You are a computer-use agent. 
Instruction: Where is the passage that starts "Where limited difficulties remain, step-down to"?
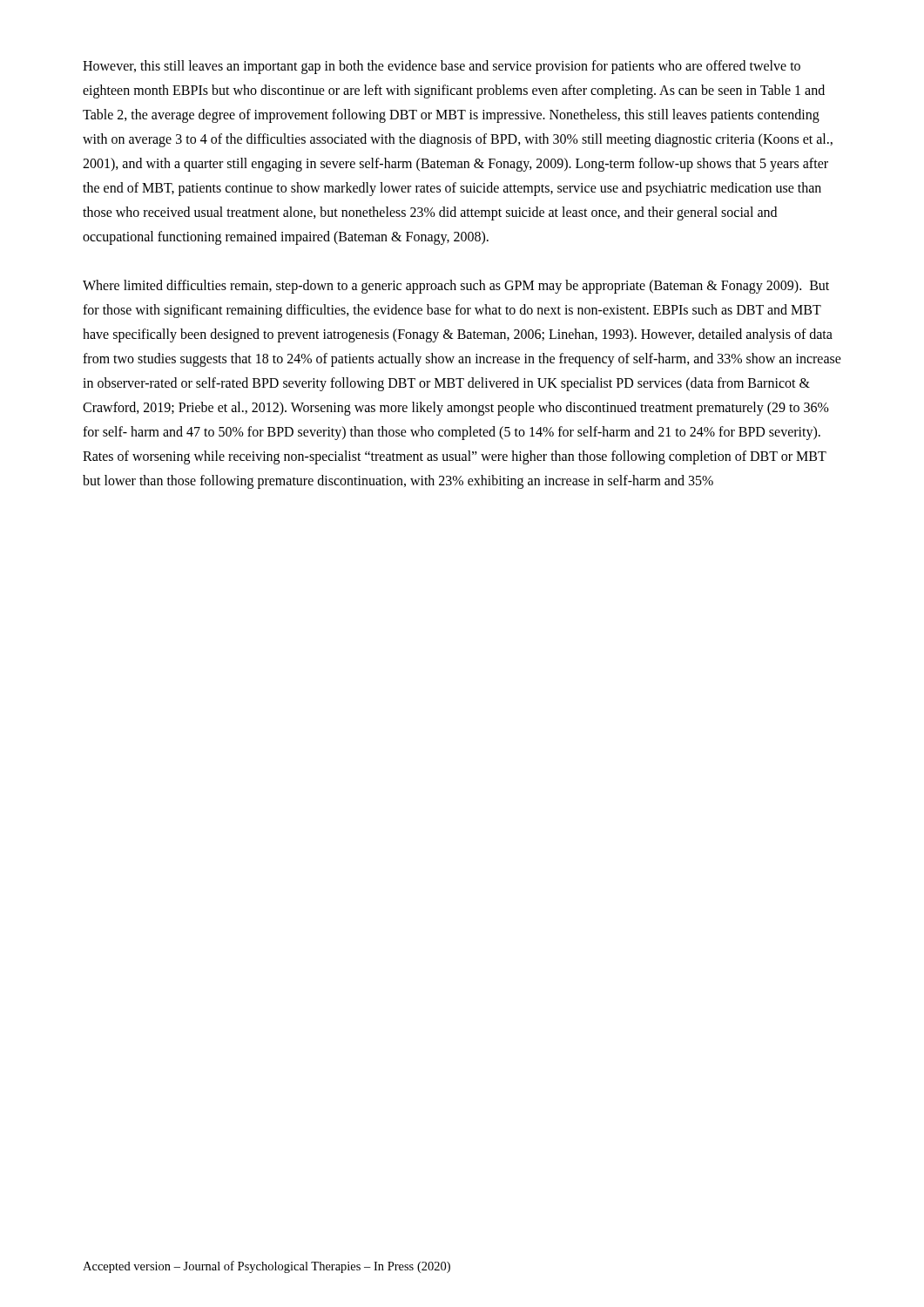point(462,383)
